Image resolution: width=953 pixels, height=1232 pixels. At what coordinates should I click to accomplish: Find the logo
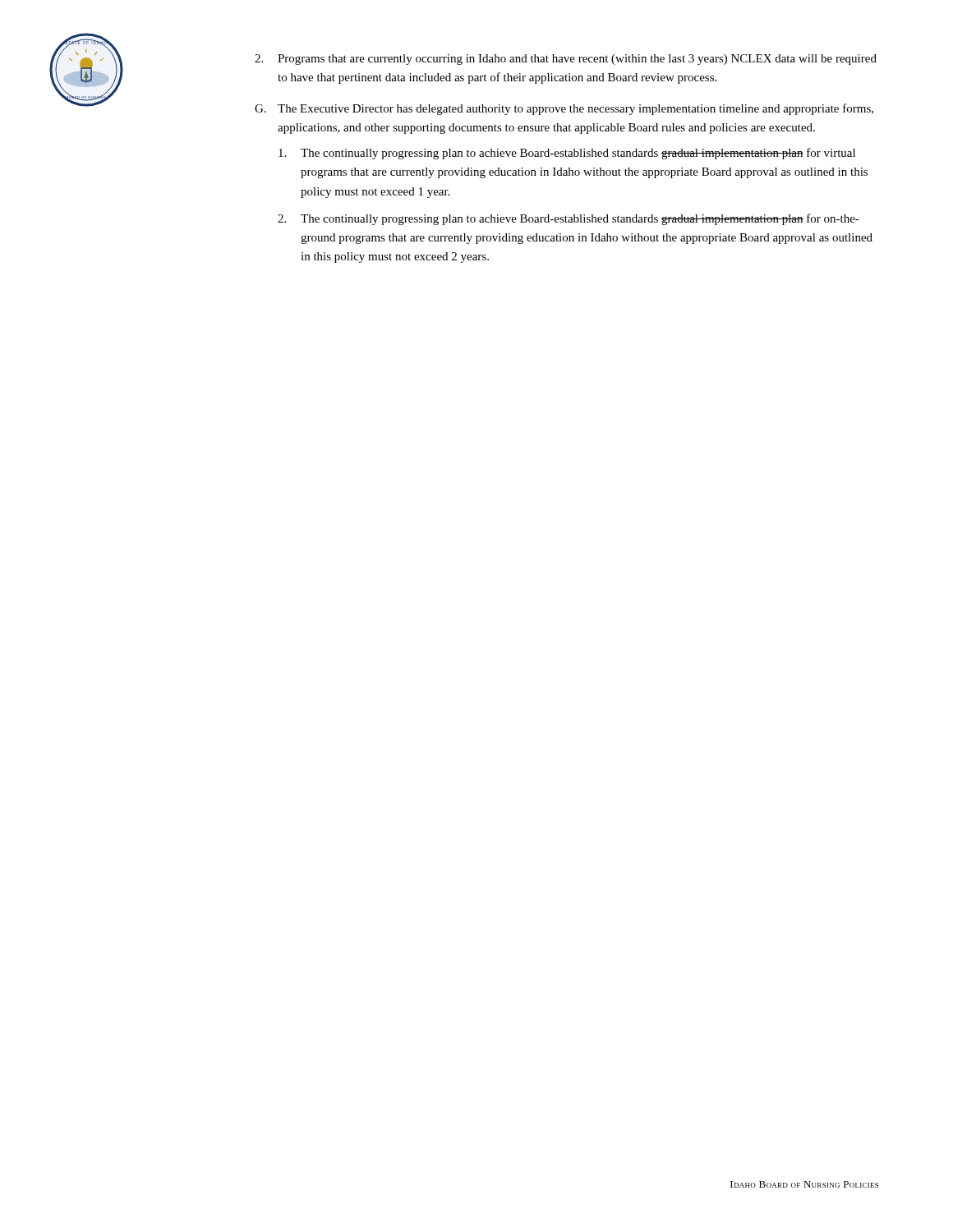86,70
